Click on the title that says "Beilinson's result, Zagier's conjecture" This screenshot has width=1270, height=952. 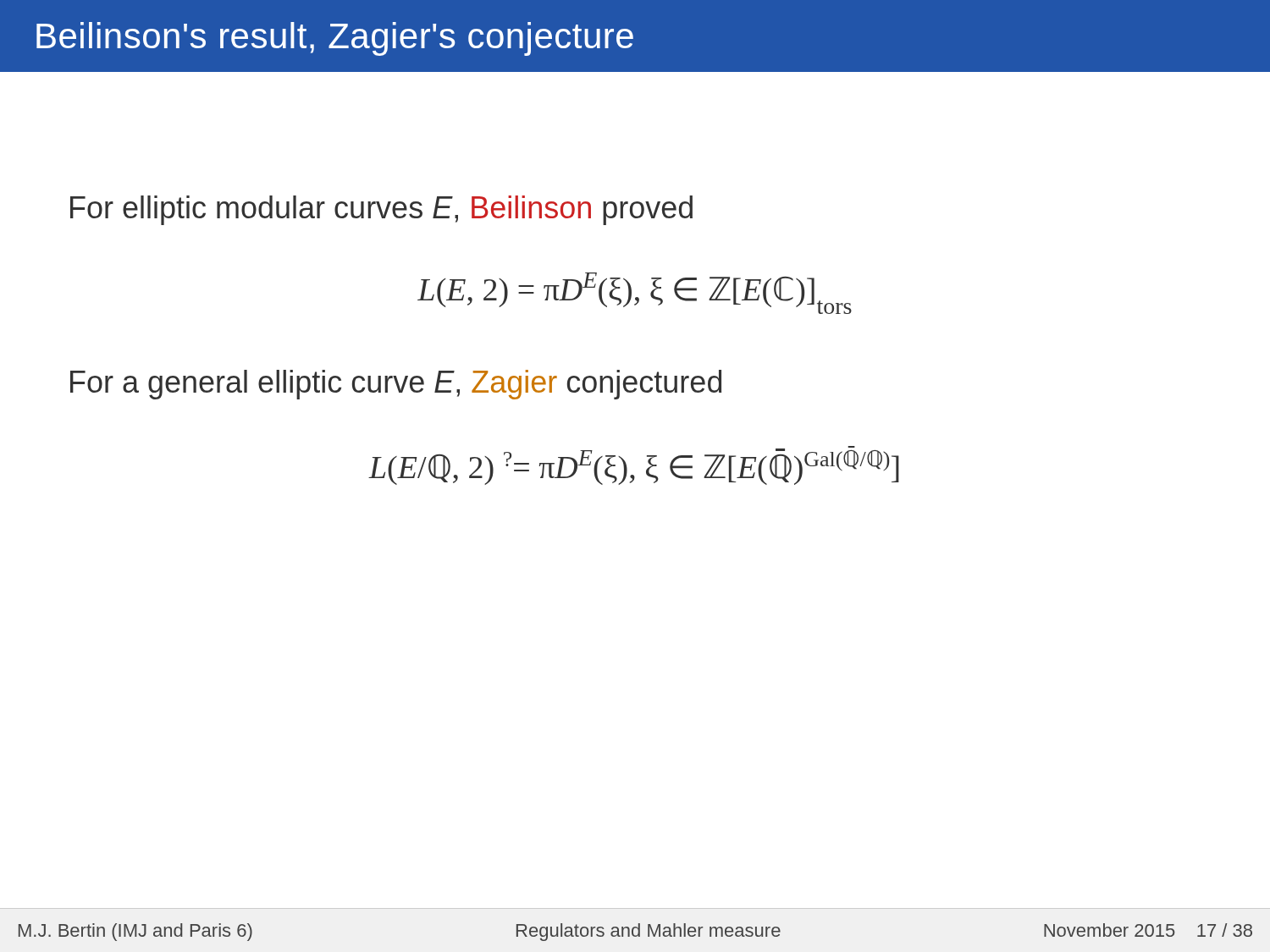[335, 36]
